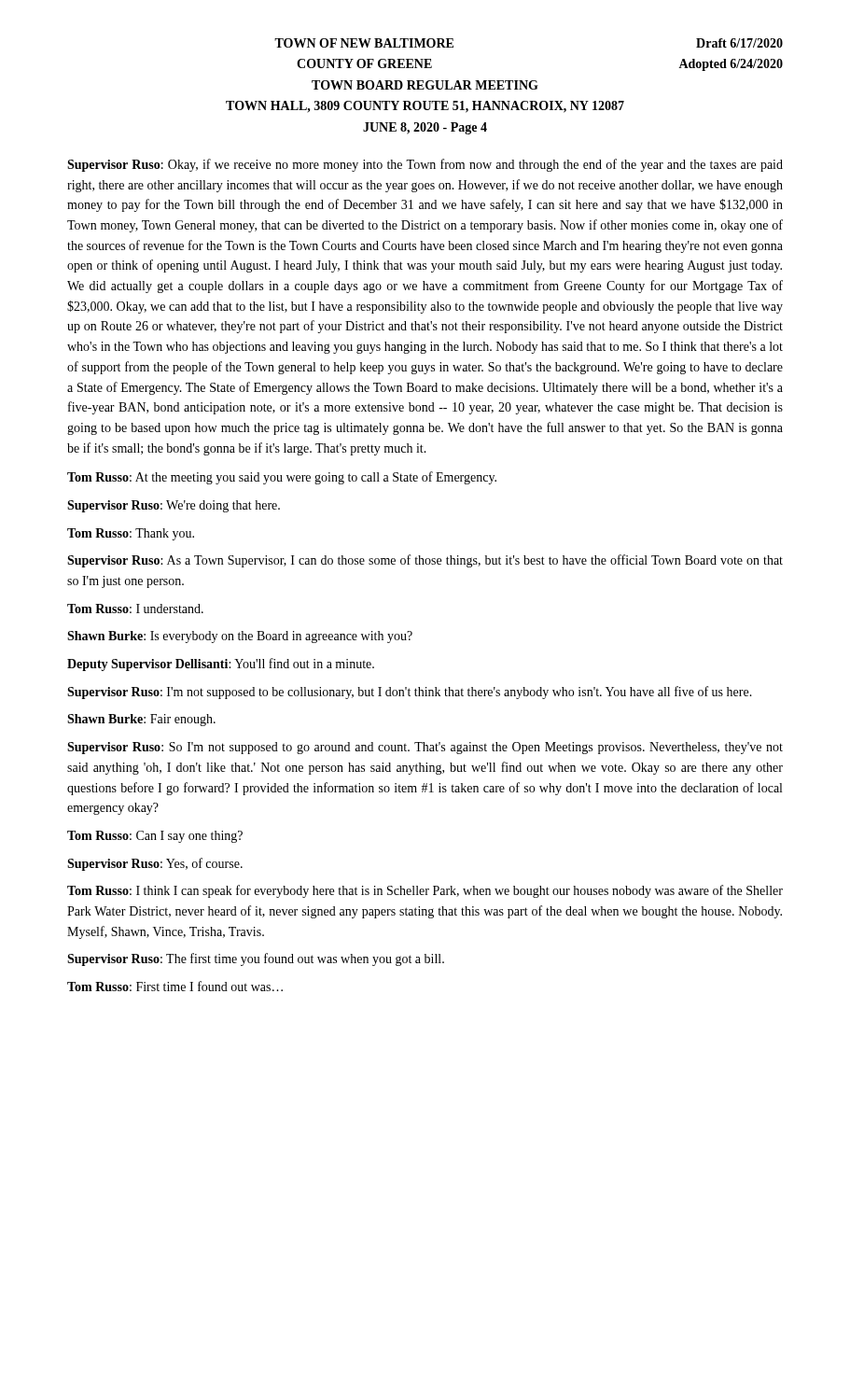Select the region starting "Supervisor Ruso: Okay, if we"
The image size is (850, 1400).
[x=425, y=306]
